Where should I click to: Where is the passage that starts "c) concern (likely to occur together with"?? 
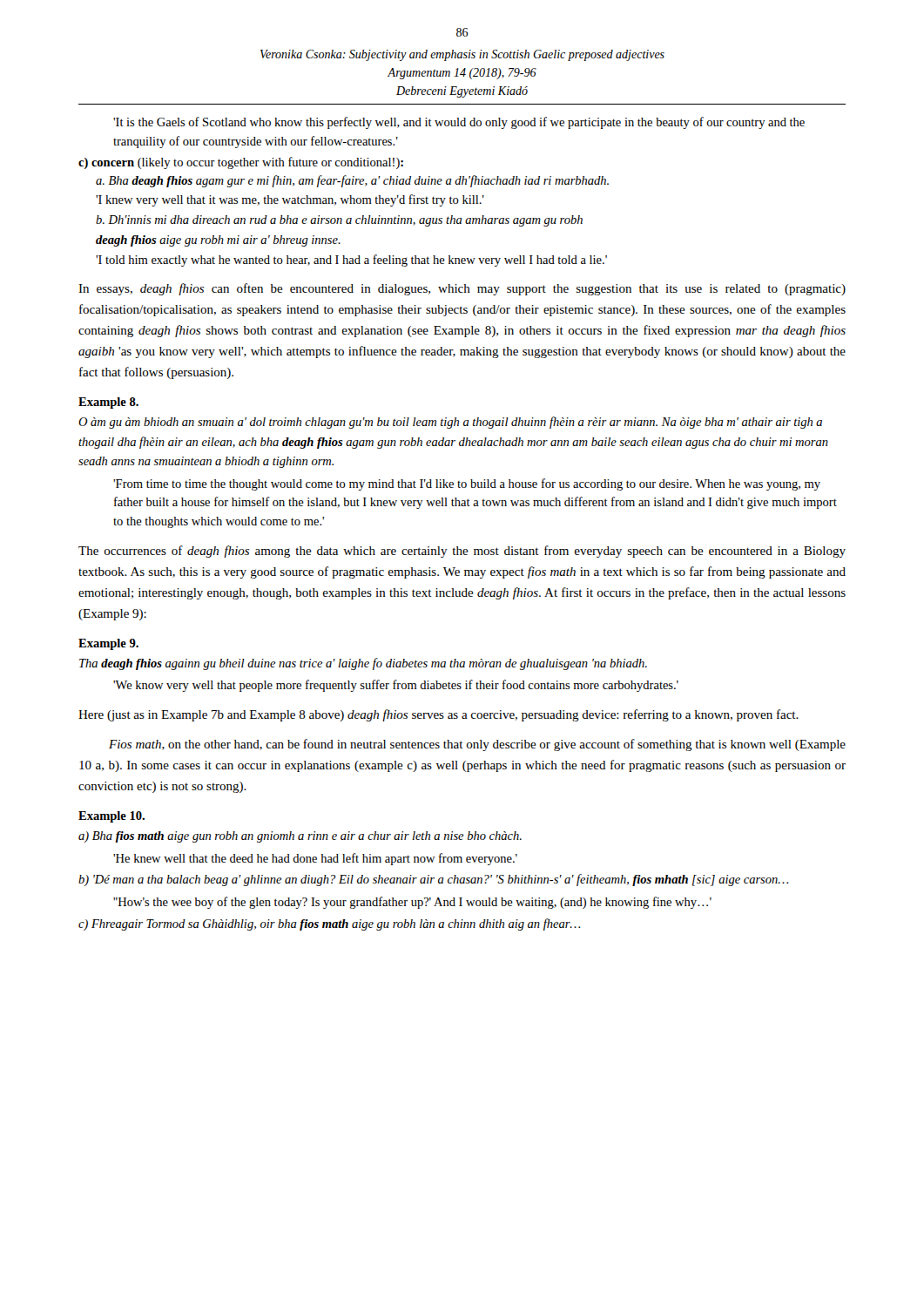pos(241,163)
